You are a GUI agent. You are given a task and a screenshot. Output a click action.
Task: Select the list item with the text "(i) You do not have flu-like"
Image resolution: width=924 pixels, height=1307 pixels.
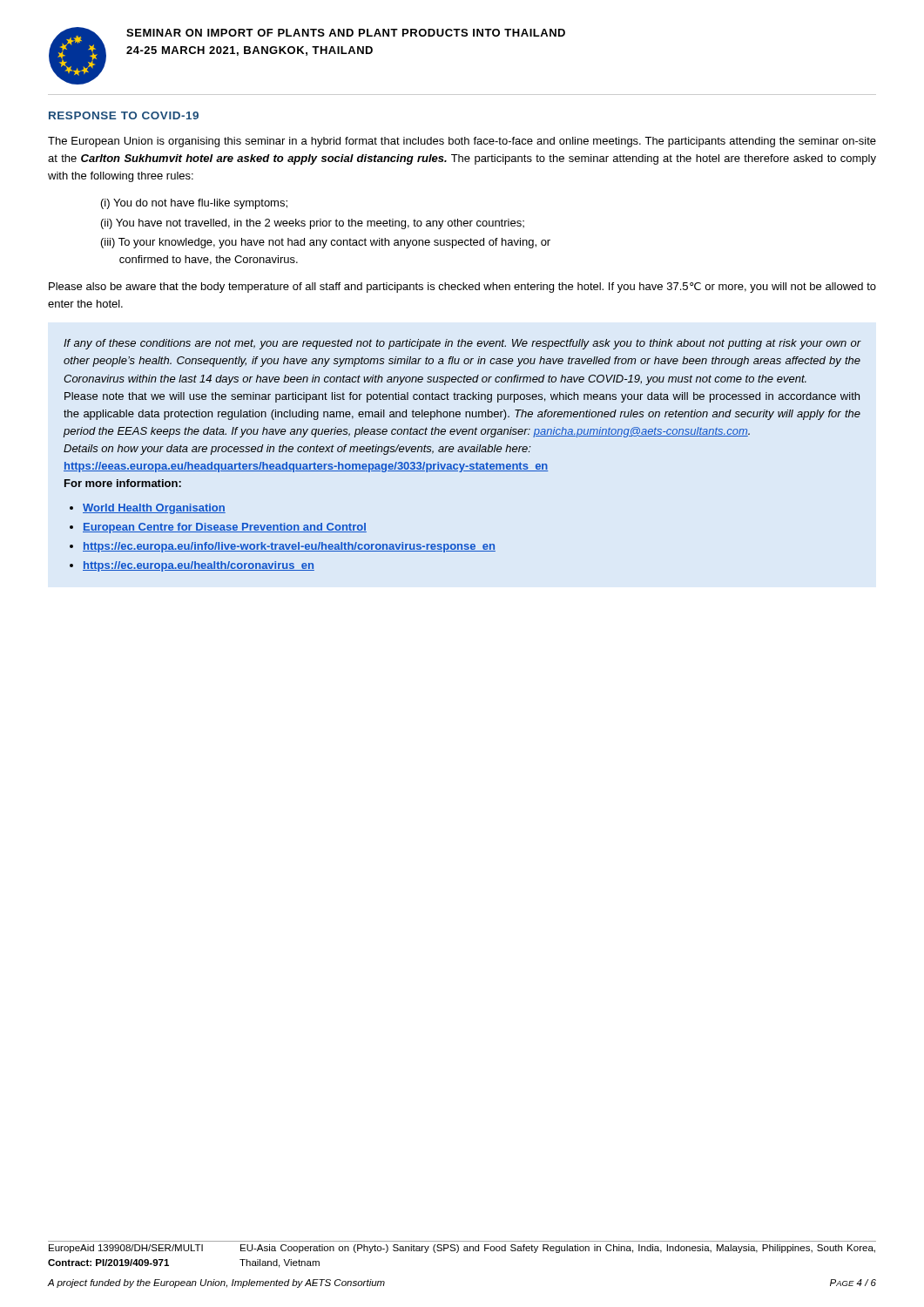194,203
